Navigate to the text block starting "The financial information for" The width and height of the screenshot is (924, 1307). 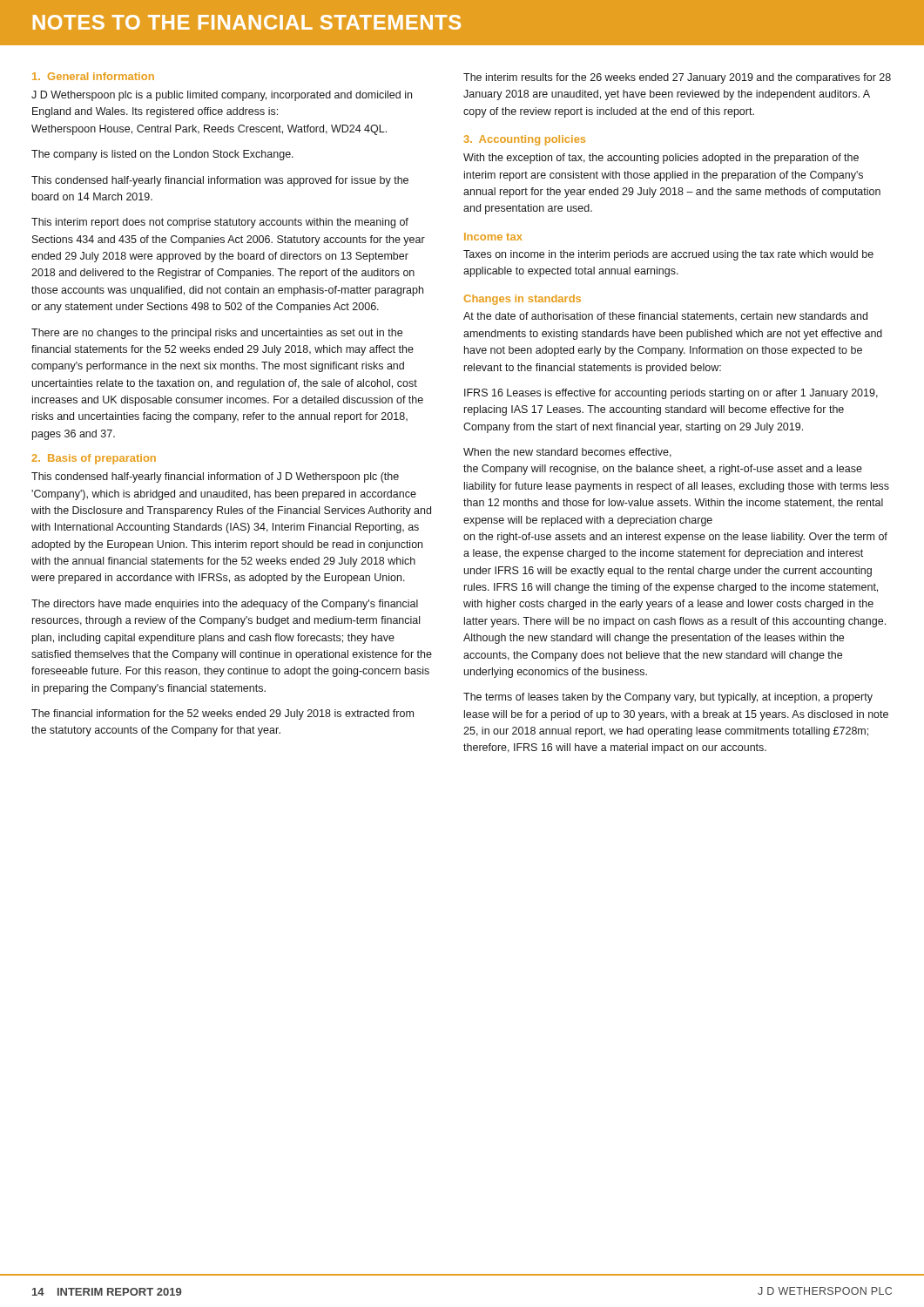(x=232, y=723)
